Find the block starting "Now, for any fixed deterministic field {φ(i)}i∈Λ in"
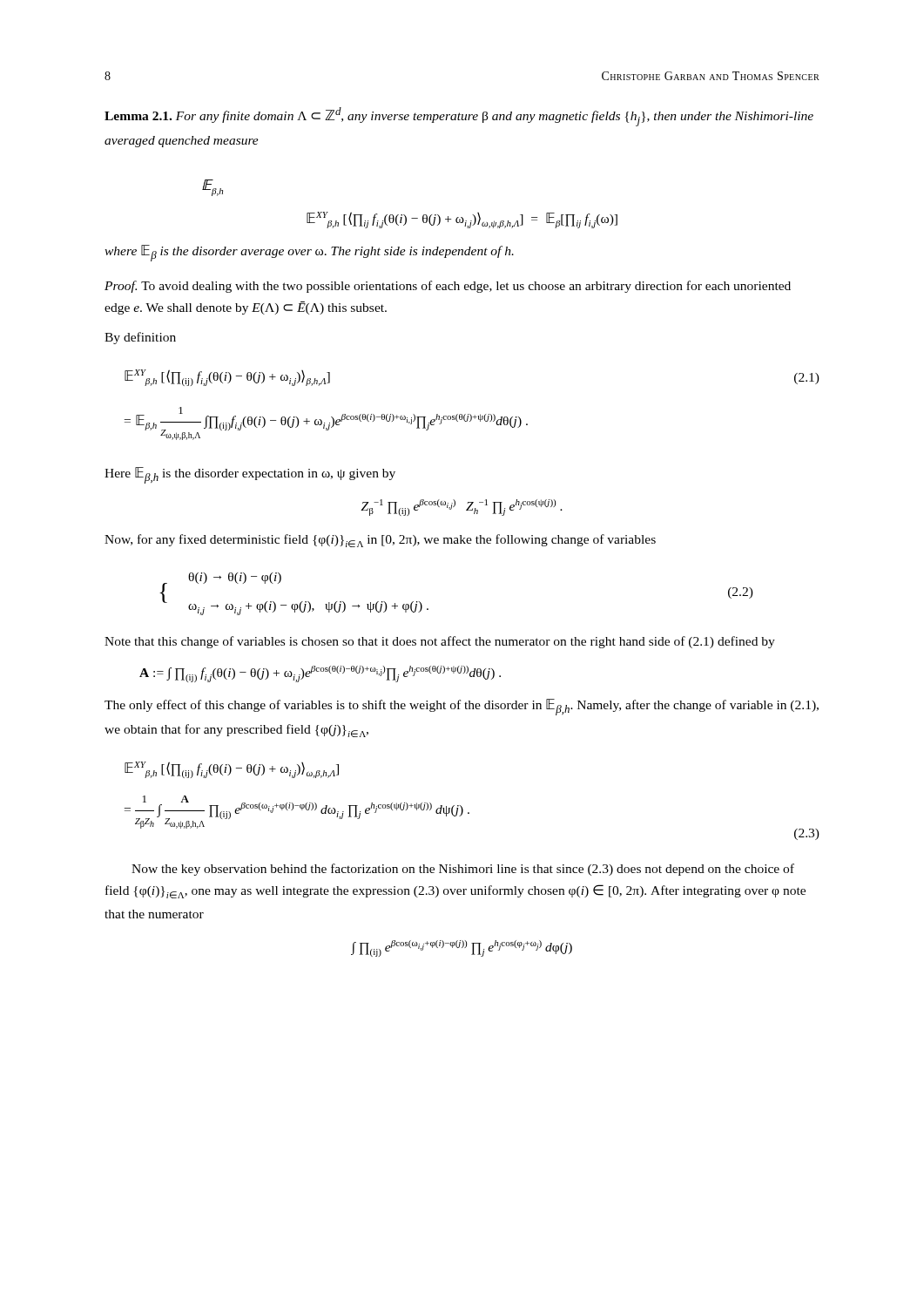The image size is (924, 1307). [380, 540]
